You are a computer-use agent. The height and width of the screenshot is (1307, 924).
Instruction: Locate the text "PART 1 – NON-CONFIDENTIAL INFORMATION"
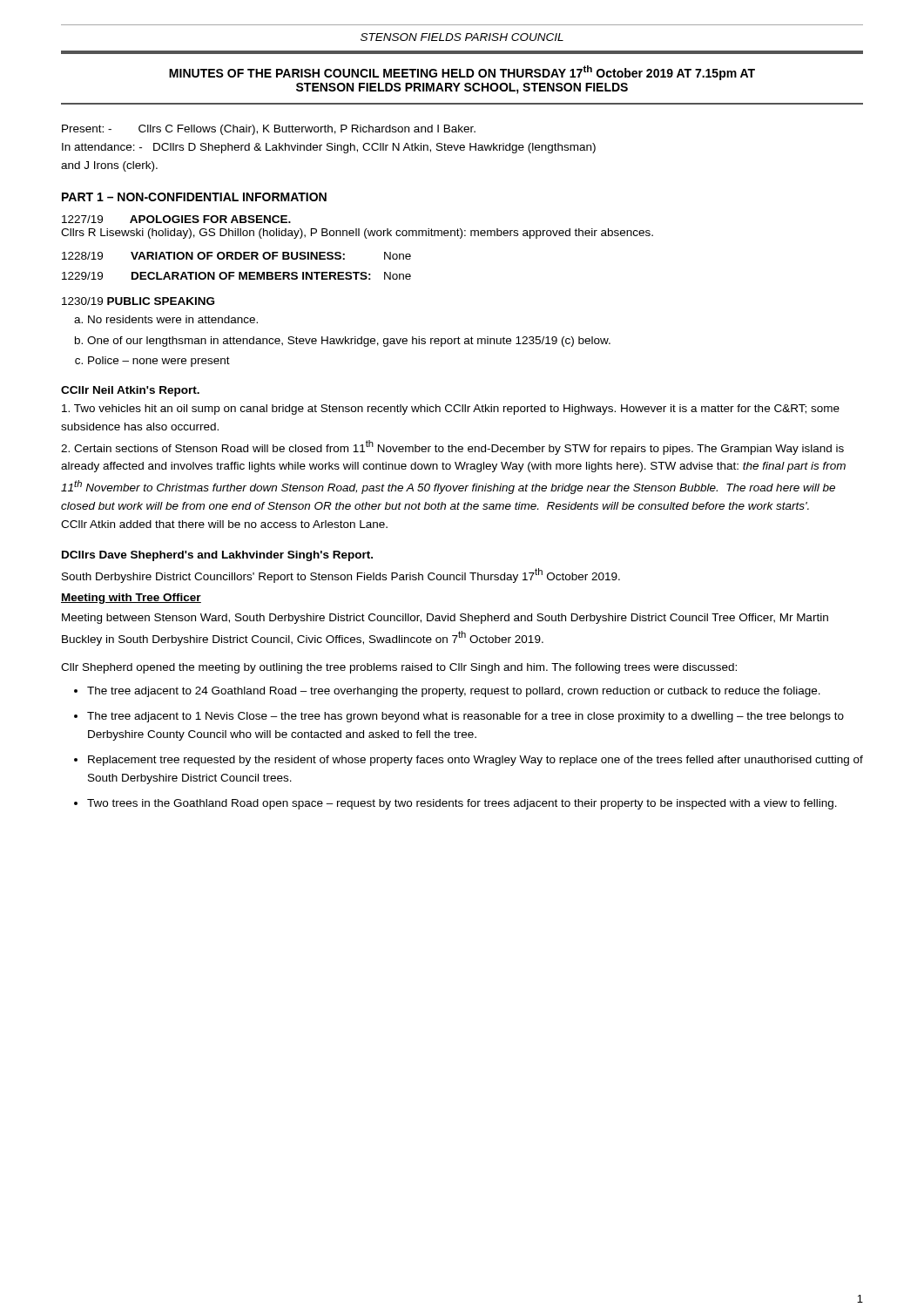tap(194, 197)
